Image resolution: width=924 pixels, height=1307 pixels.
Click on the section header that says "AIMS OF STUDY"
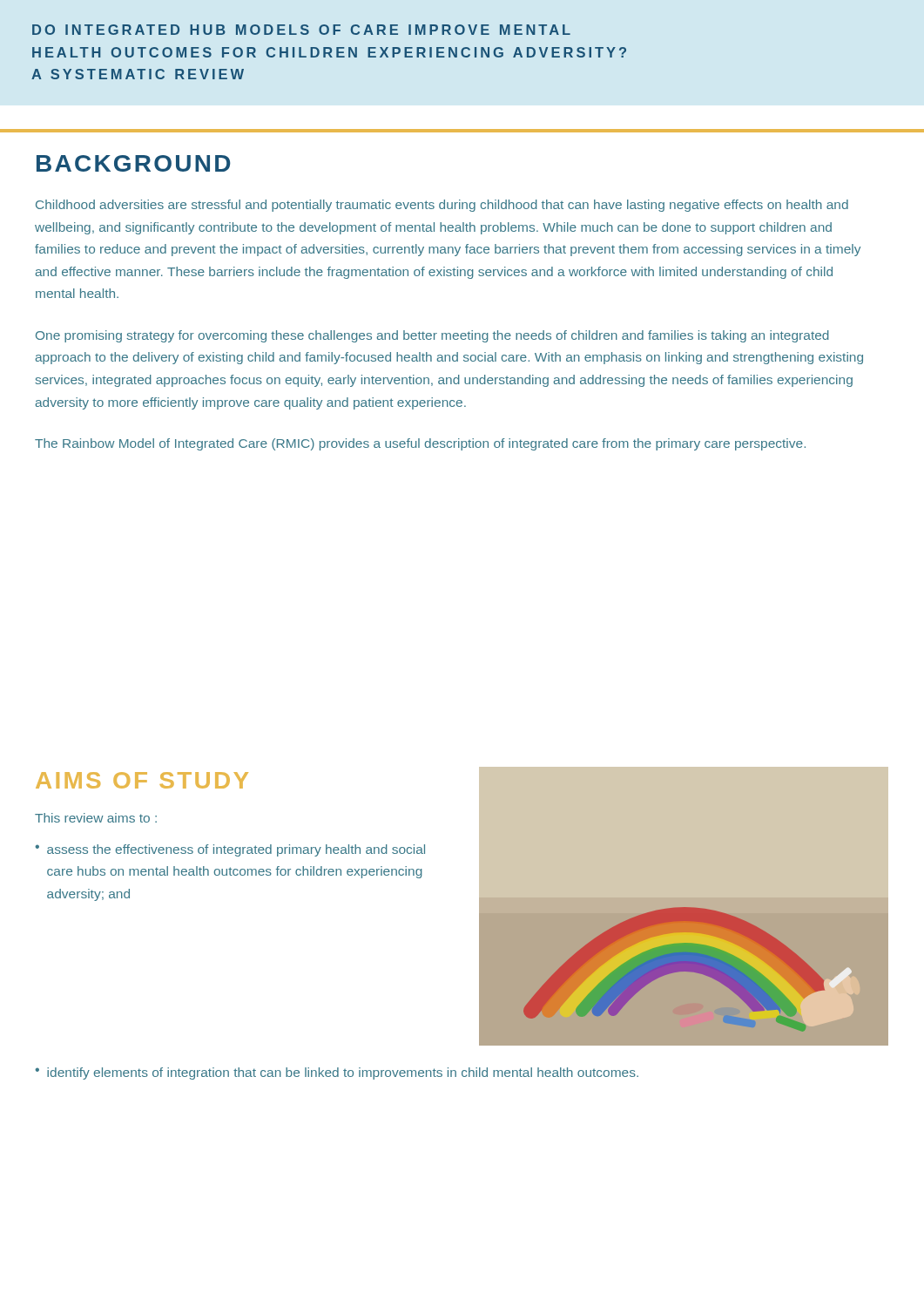[244, 781]
